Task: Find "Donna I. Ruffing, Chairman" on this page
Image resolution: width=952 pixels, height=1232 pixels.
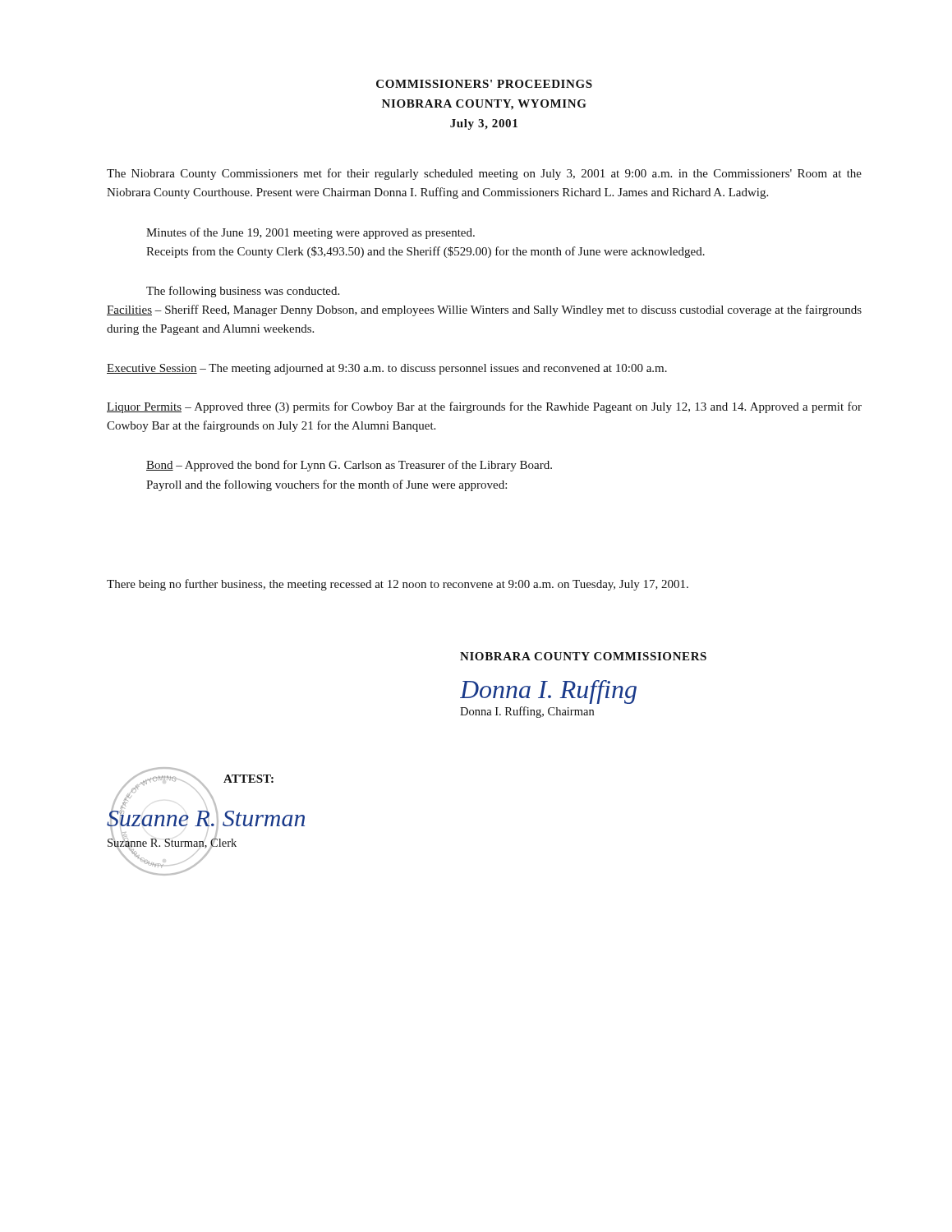Action: pos(527,712)
